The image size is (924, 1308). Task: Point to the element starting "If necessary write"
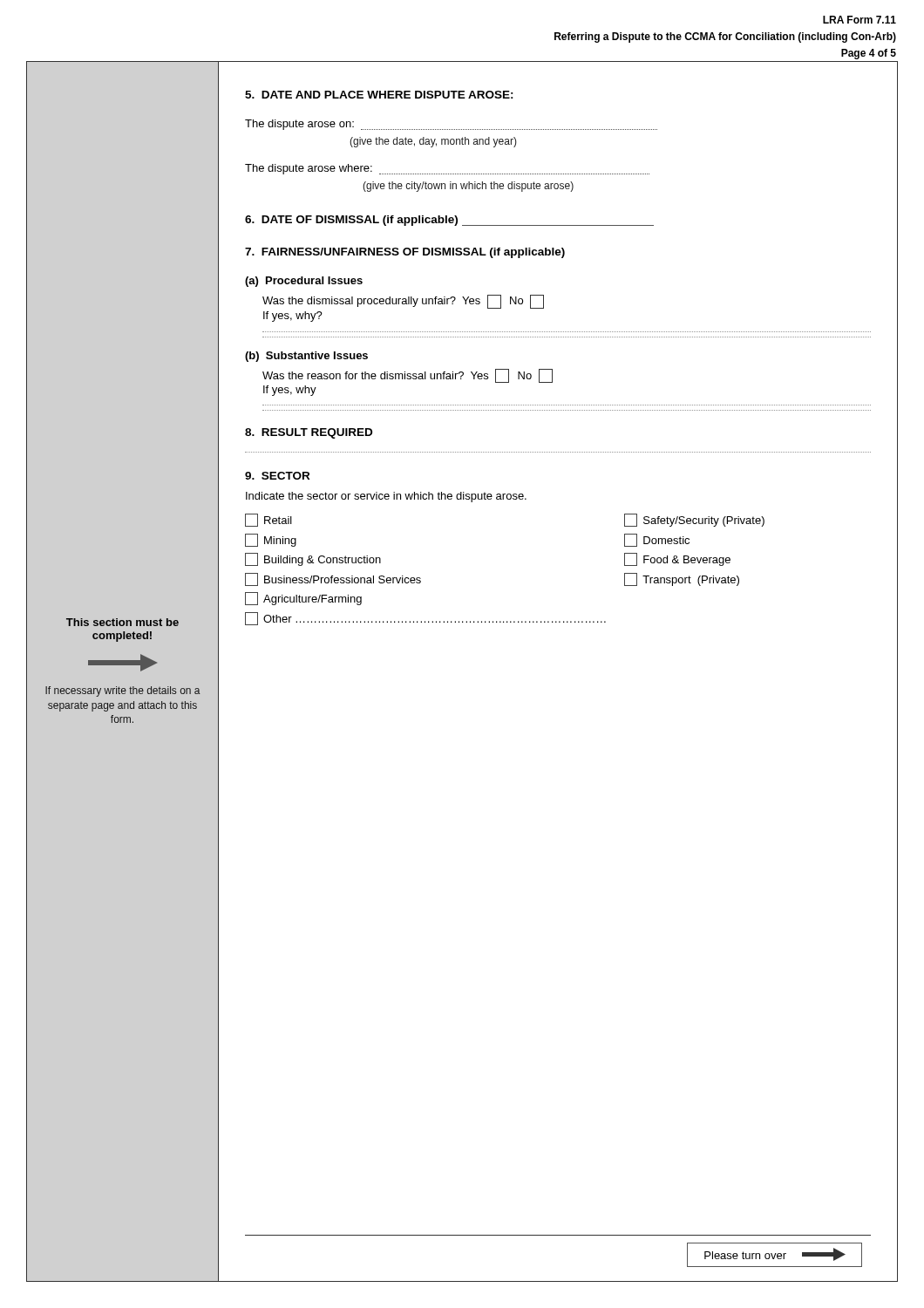point(122,705)
